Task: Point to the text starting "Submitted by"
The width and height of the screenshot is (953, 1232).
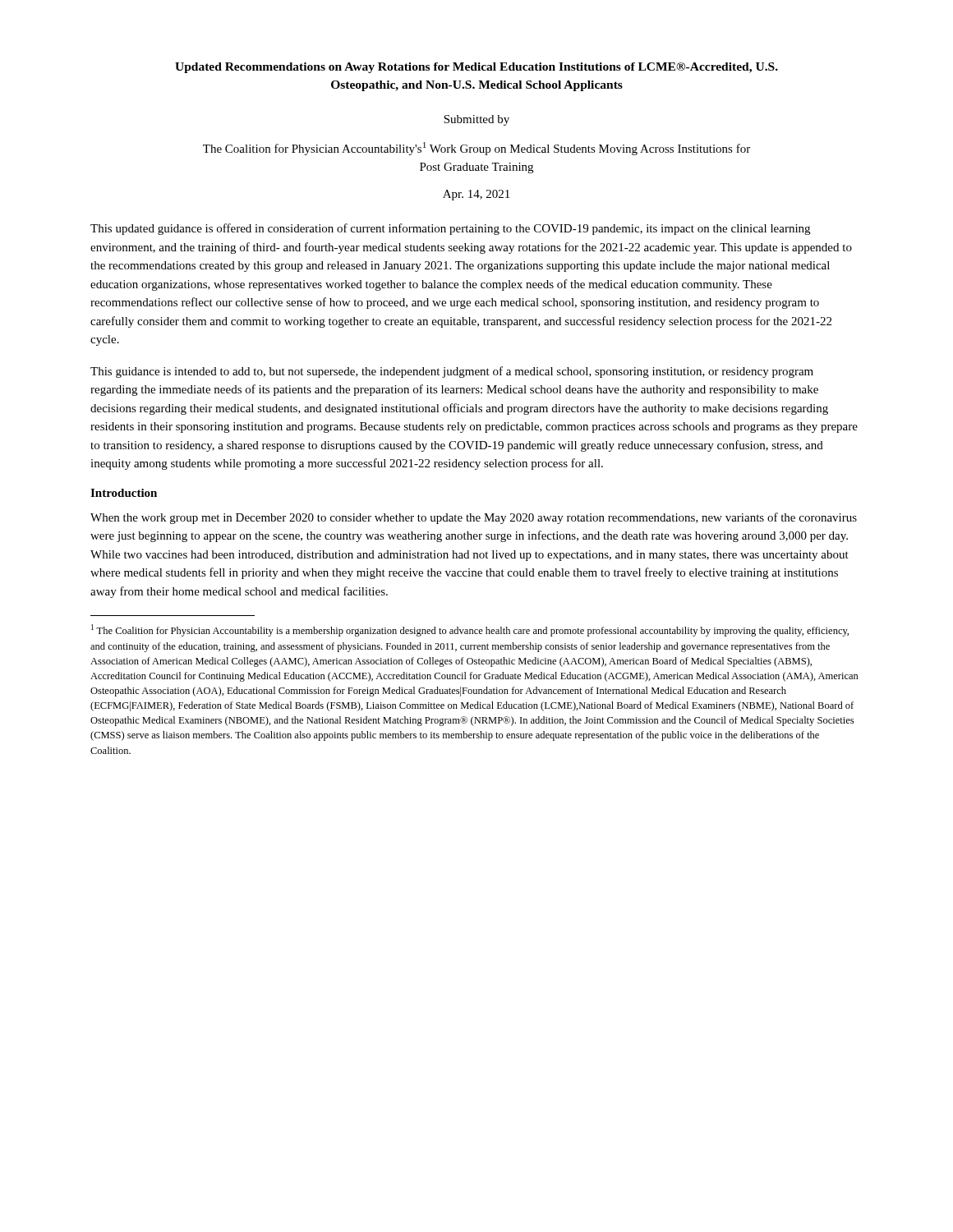Action: [476, 119]
